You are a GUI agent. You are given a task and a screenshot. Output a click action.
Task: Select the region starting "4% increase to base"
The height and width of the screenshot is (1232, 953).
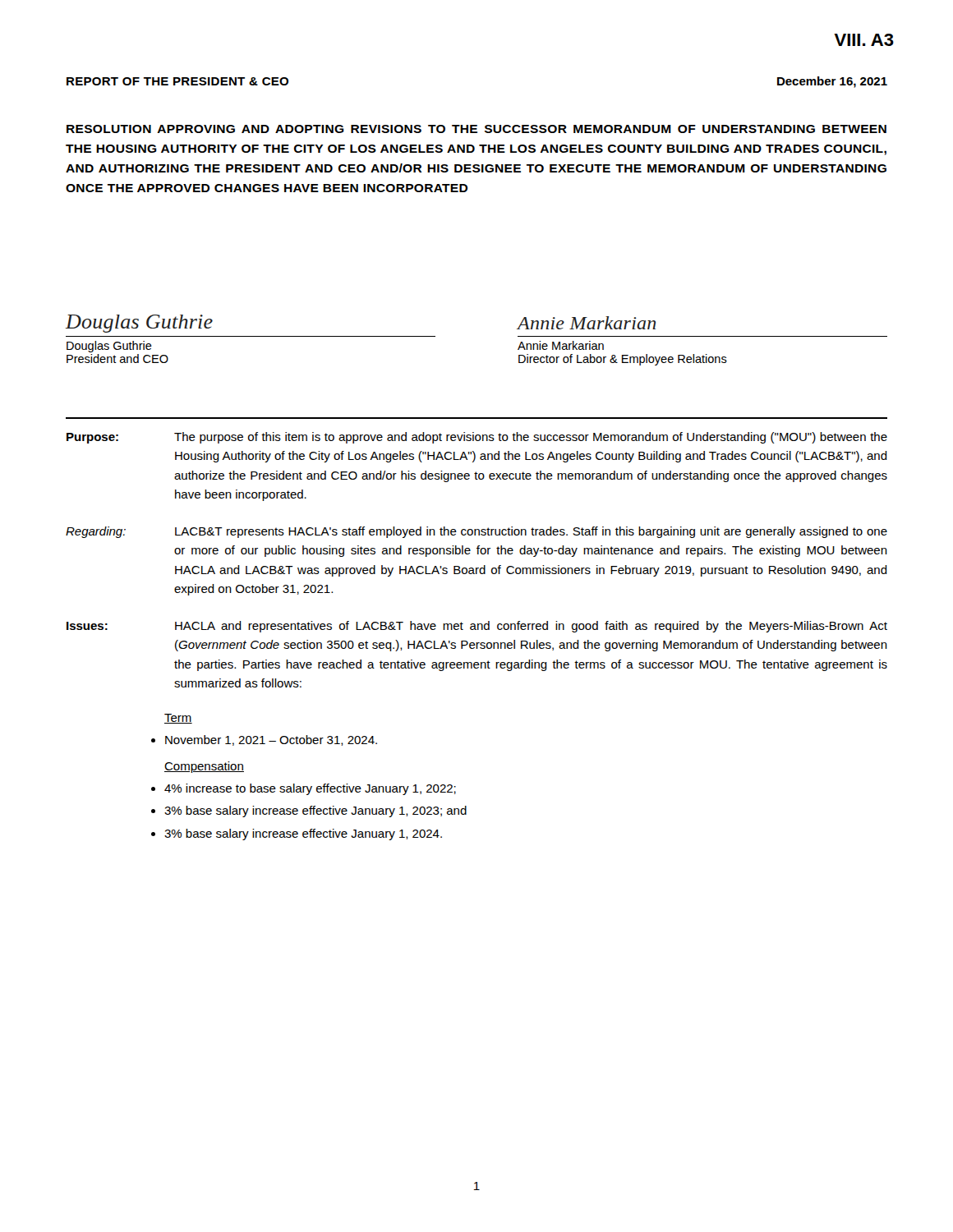point(310,788)
